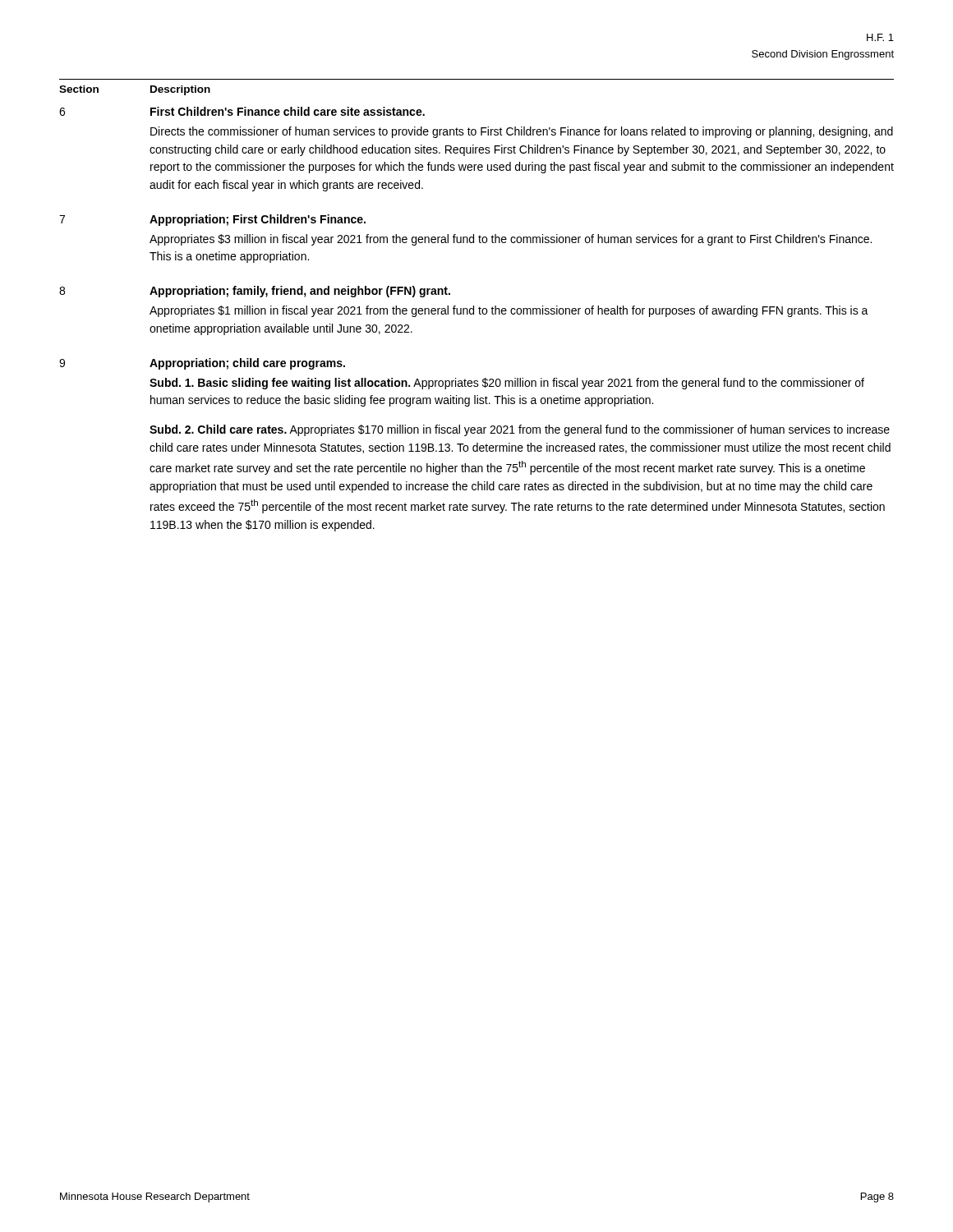Select the section header
Viewport: 953px width, 1232px height.
tap(135, 89)
